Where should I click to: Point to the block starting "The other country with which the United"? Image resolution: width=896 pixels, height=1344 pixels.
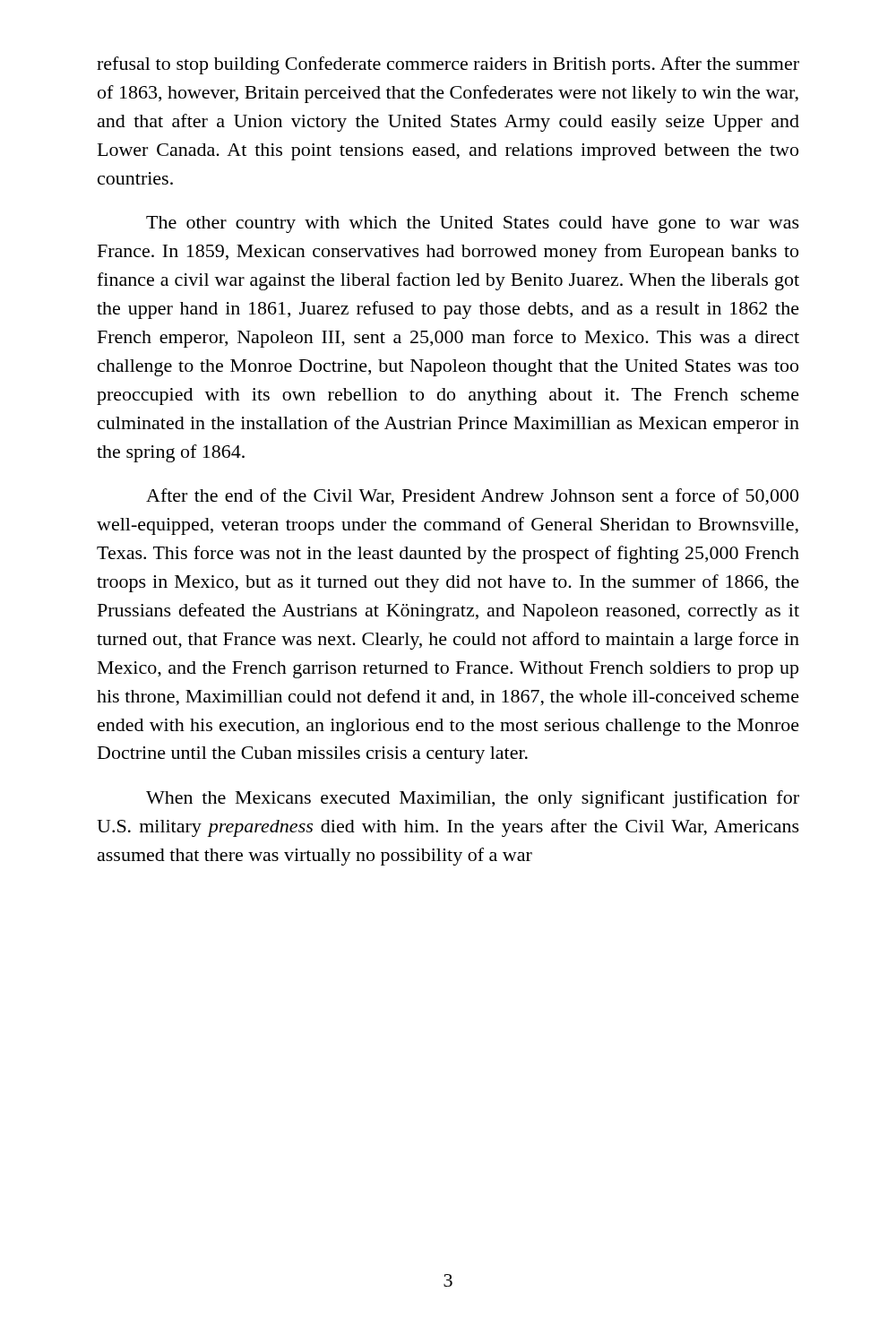coord(448,337)
